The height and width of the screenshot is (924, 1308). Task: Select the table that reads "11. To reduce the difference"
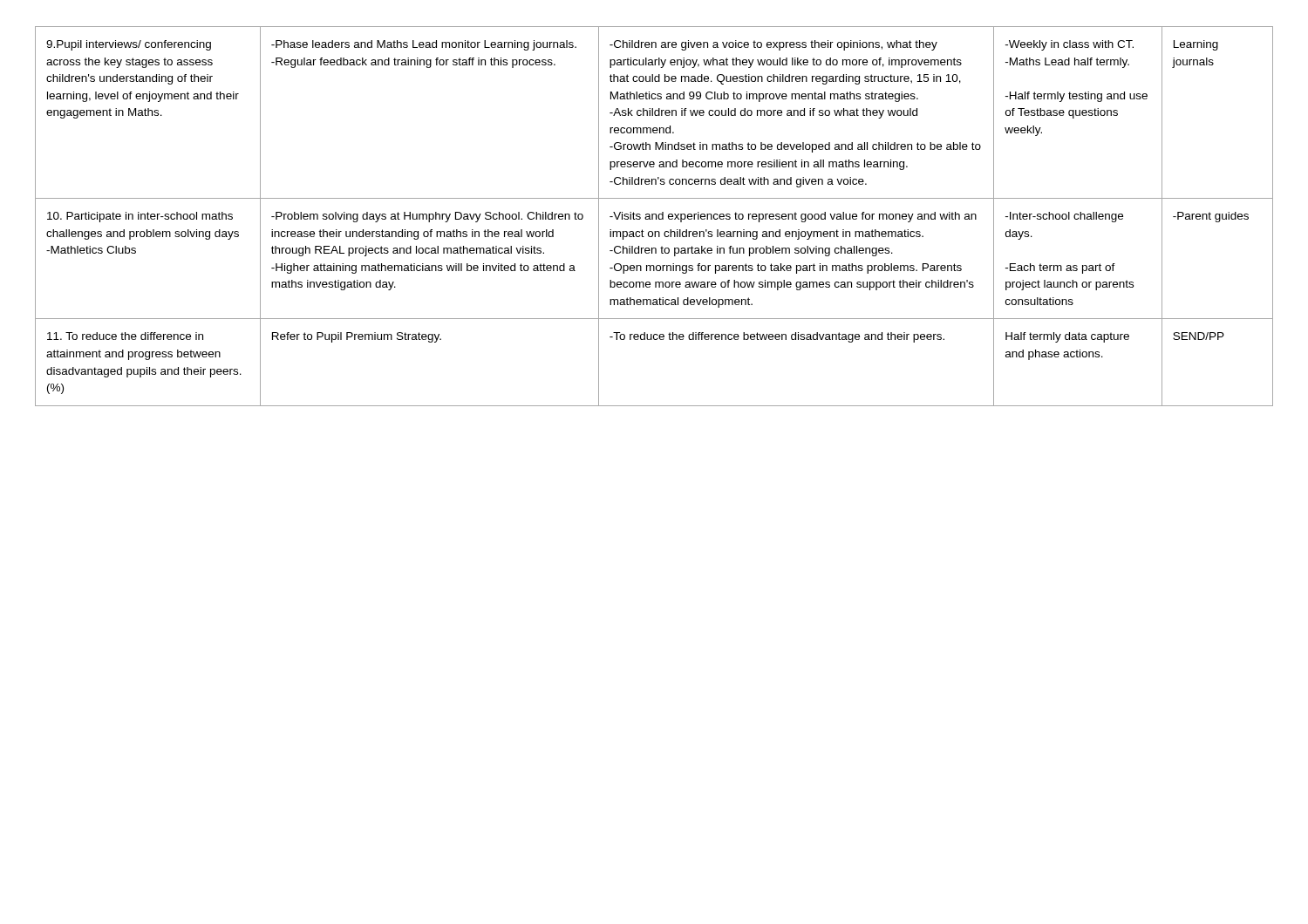[654, 216]
